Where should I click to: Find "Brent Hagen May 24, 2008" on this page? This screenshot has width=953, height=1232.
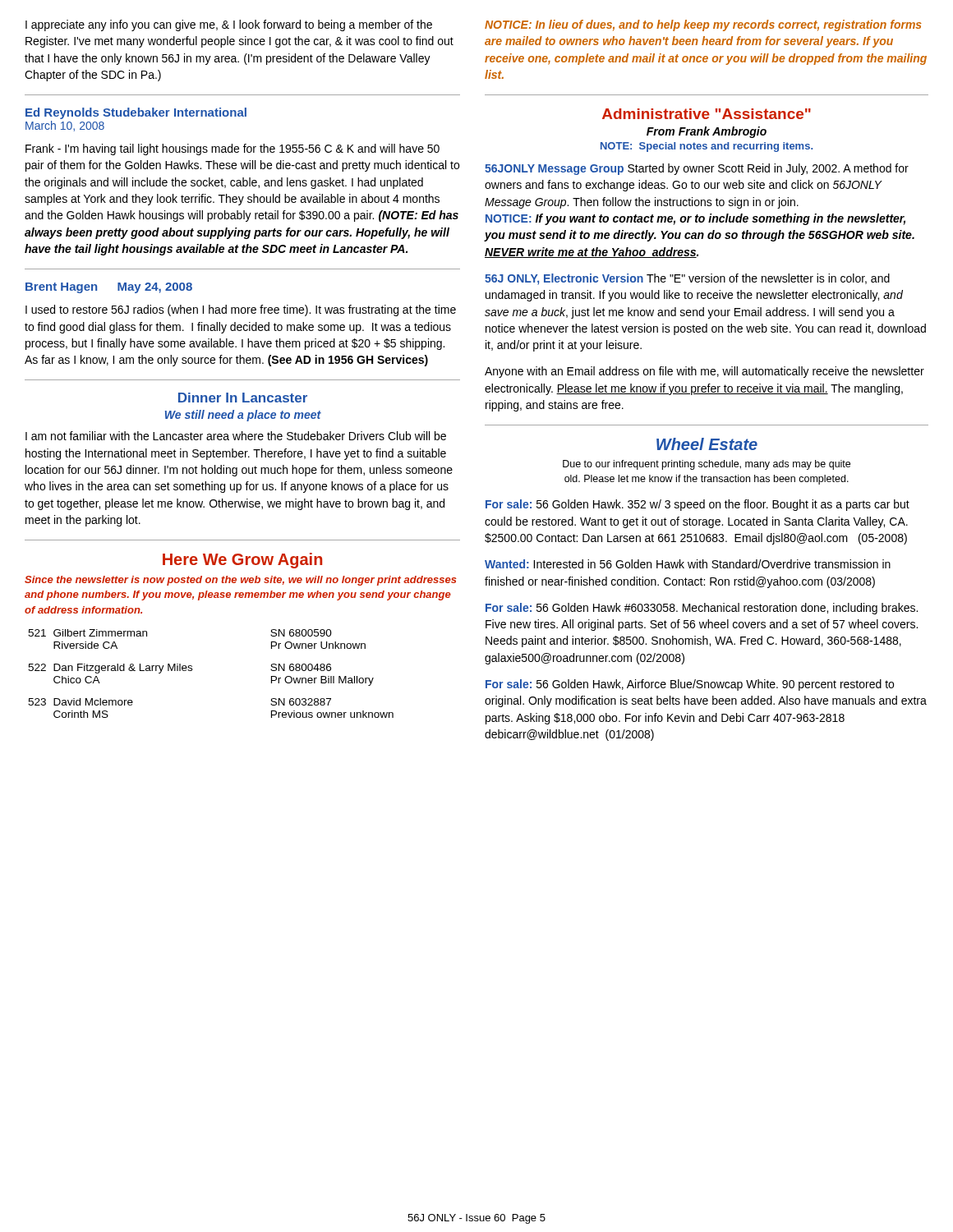coord(109,286)
